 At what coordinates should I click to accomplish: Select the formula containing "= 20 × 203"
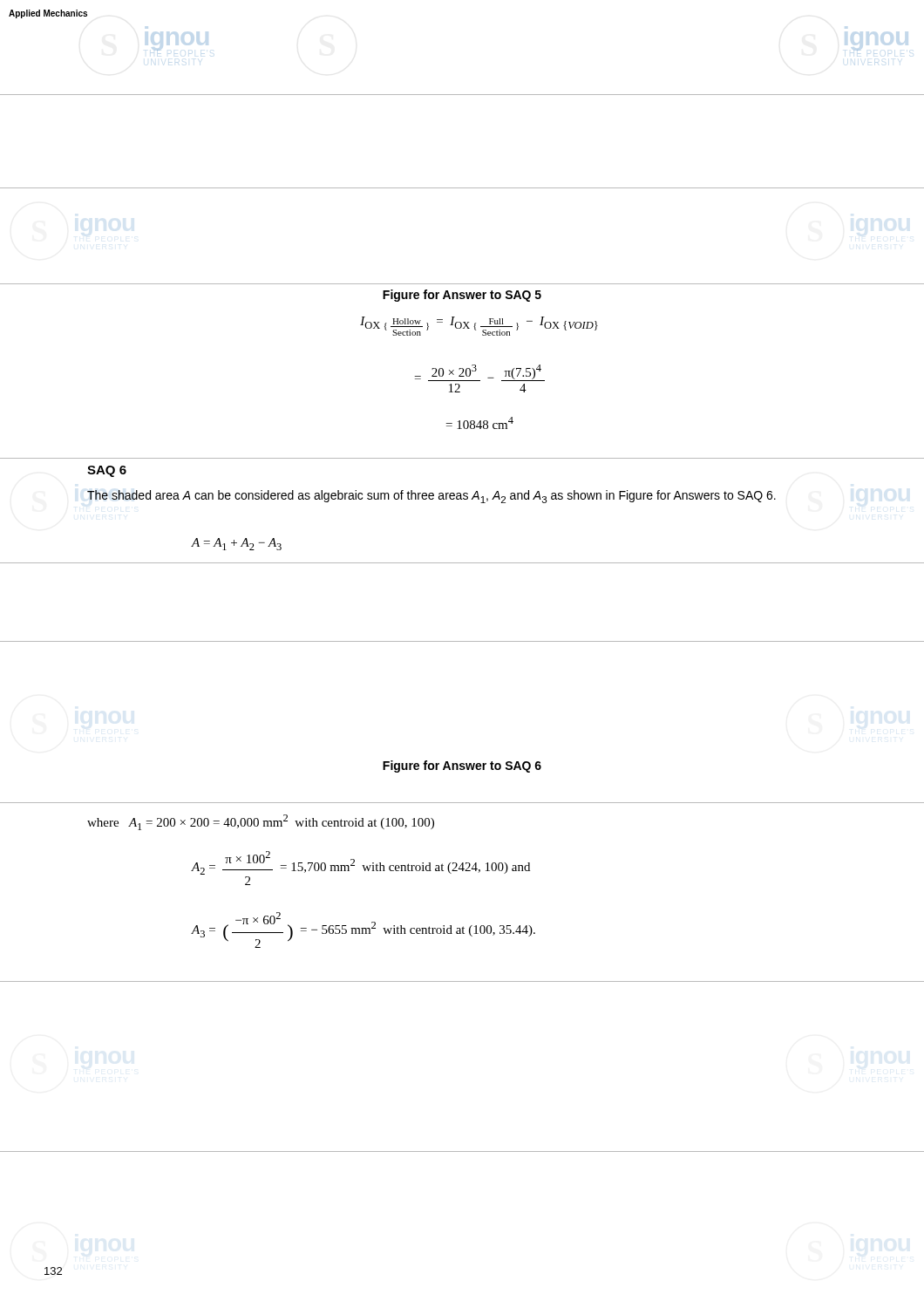pos(479,379)
